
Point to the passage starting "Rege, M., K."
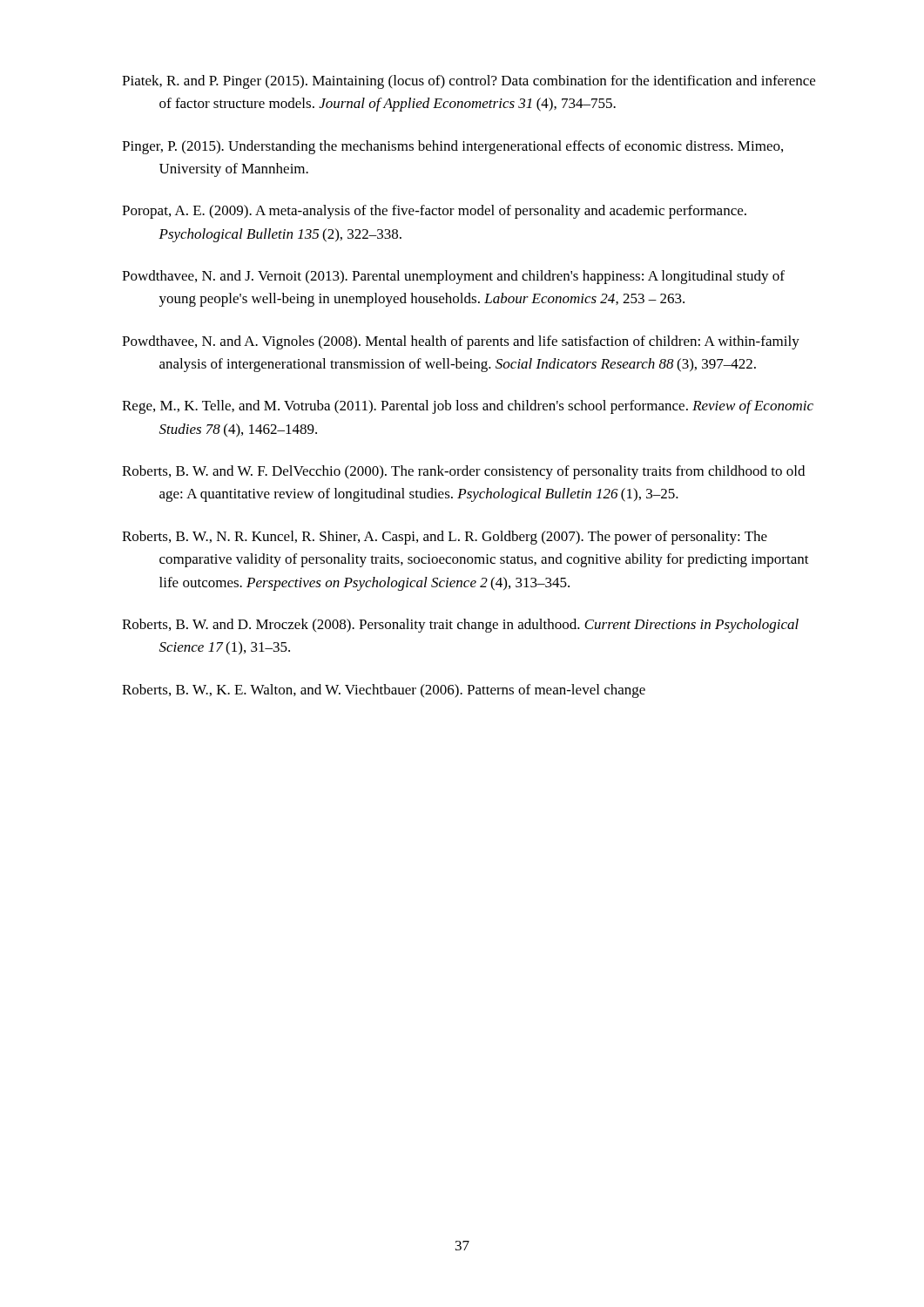tap(468, 417)
